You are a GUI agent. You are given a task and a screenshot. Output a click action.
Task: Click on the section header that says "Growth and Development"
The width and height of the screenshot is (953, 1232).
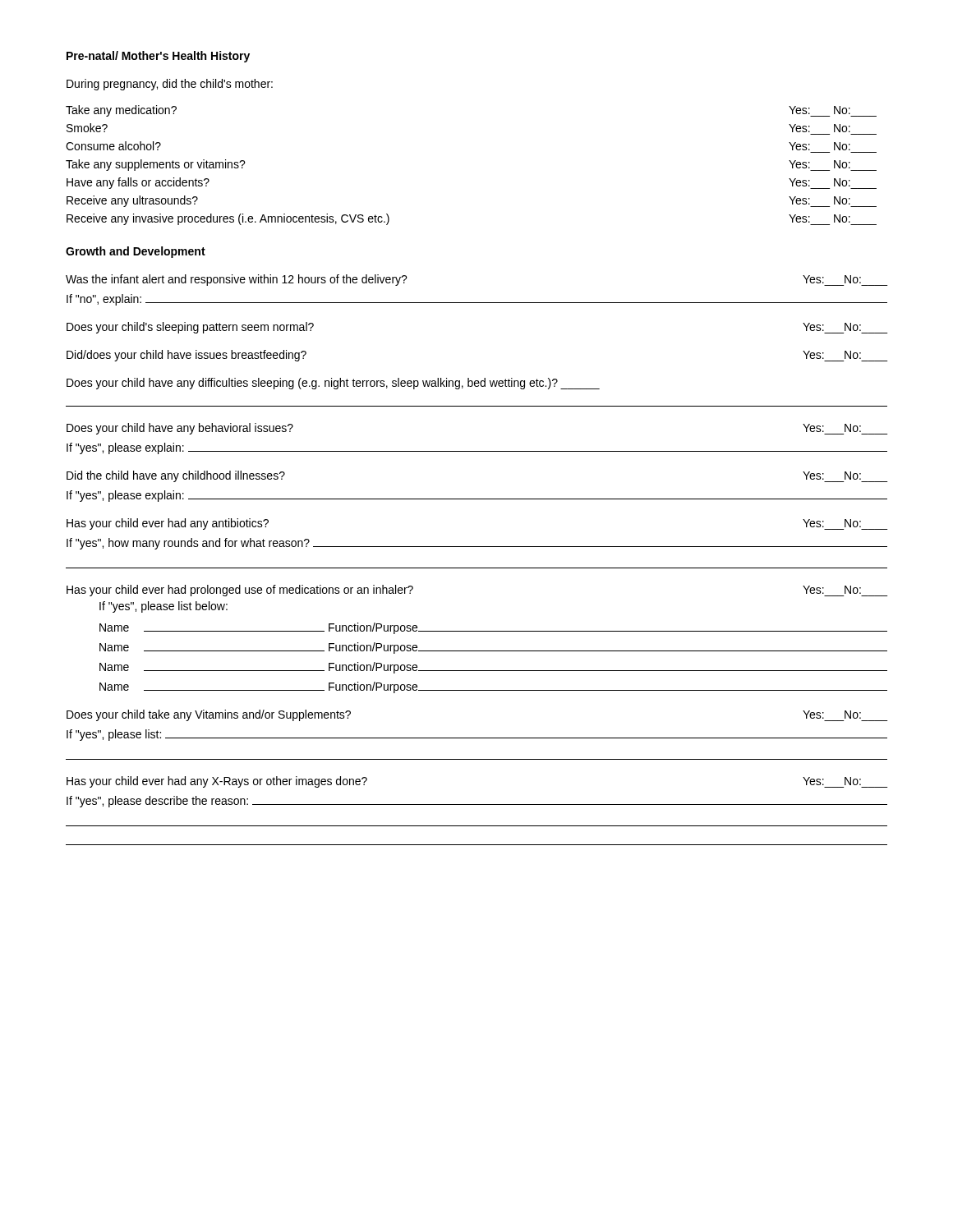coord(135,251)
